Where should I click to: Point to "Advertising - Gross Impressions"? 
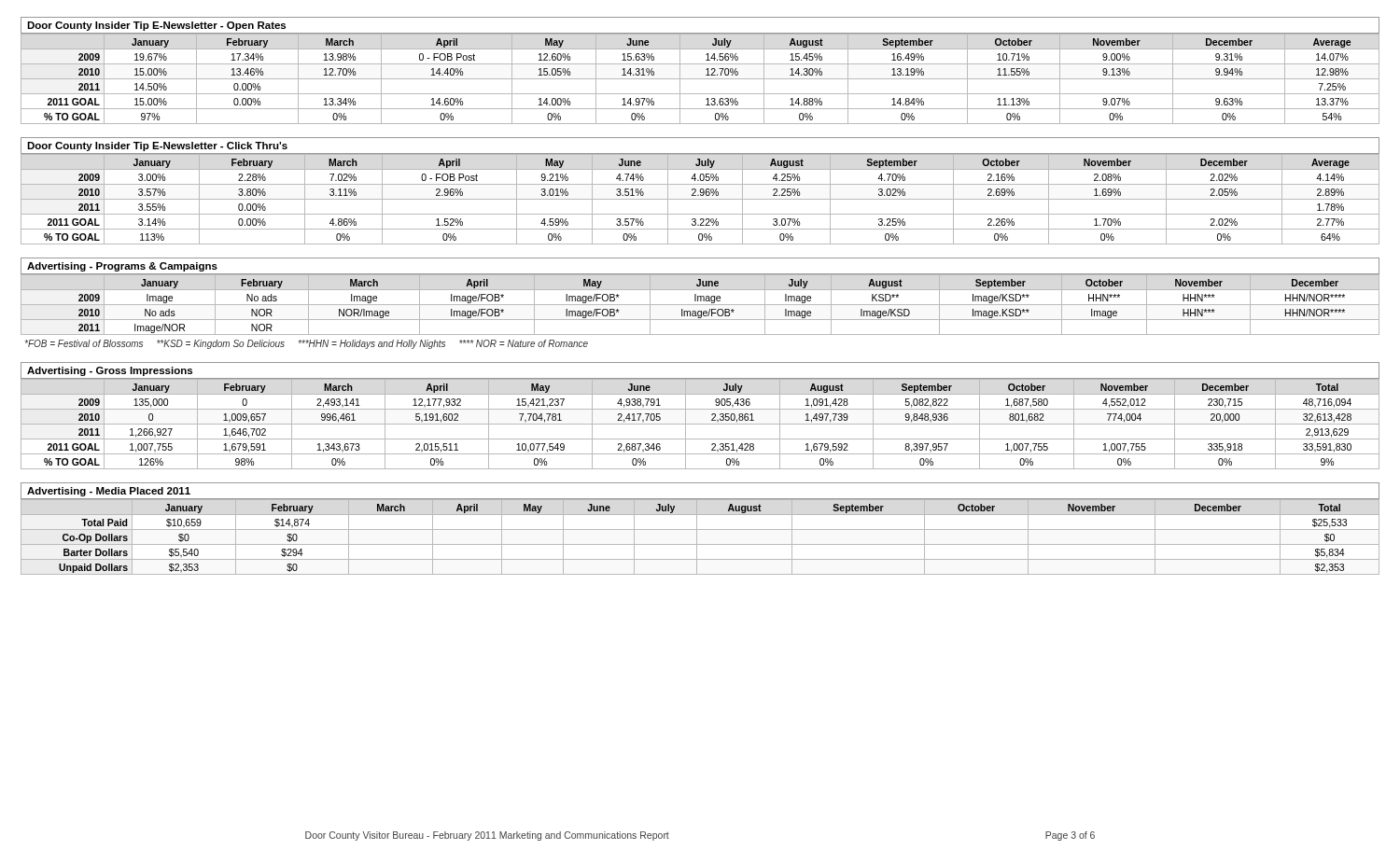pos(110,370)
